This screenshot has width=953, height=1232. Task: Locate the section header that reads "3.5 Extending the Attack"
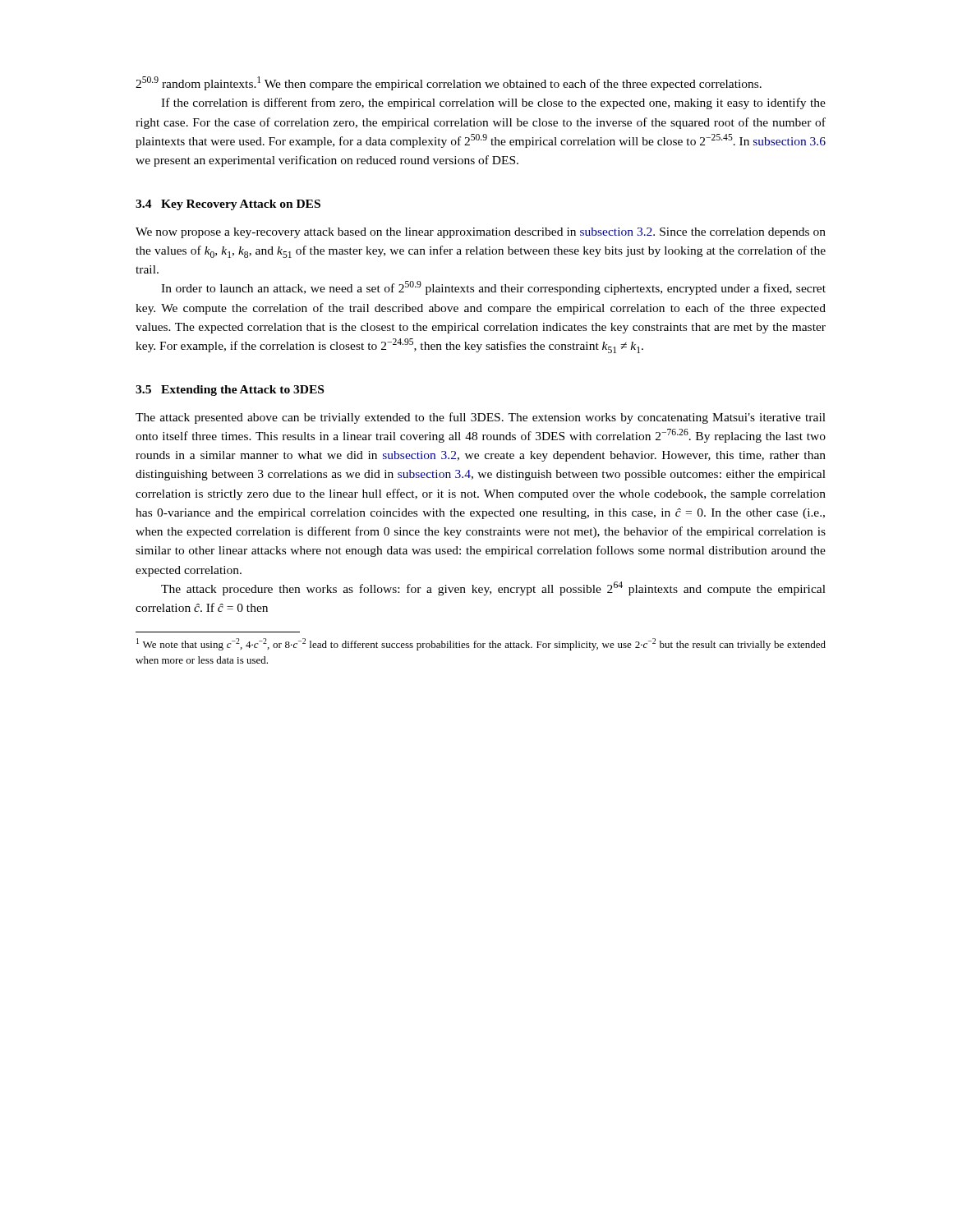(230, 389)
